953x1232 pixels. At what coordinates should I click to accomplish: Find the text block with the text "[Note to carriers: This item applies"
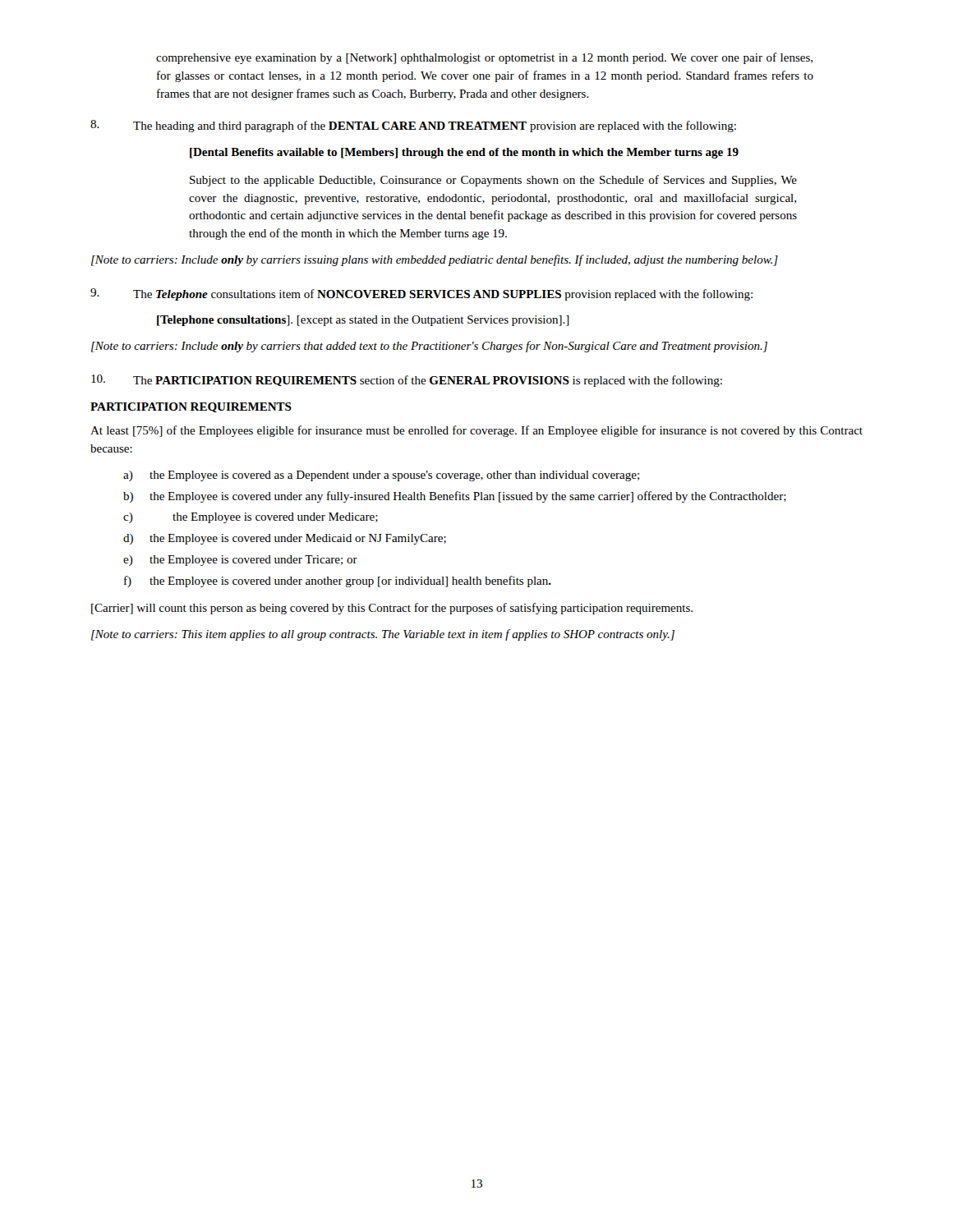tap(476, 635)
